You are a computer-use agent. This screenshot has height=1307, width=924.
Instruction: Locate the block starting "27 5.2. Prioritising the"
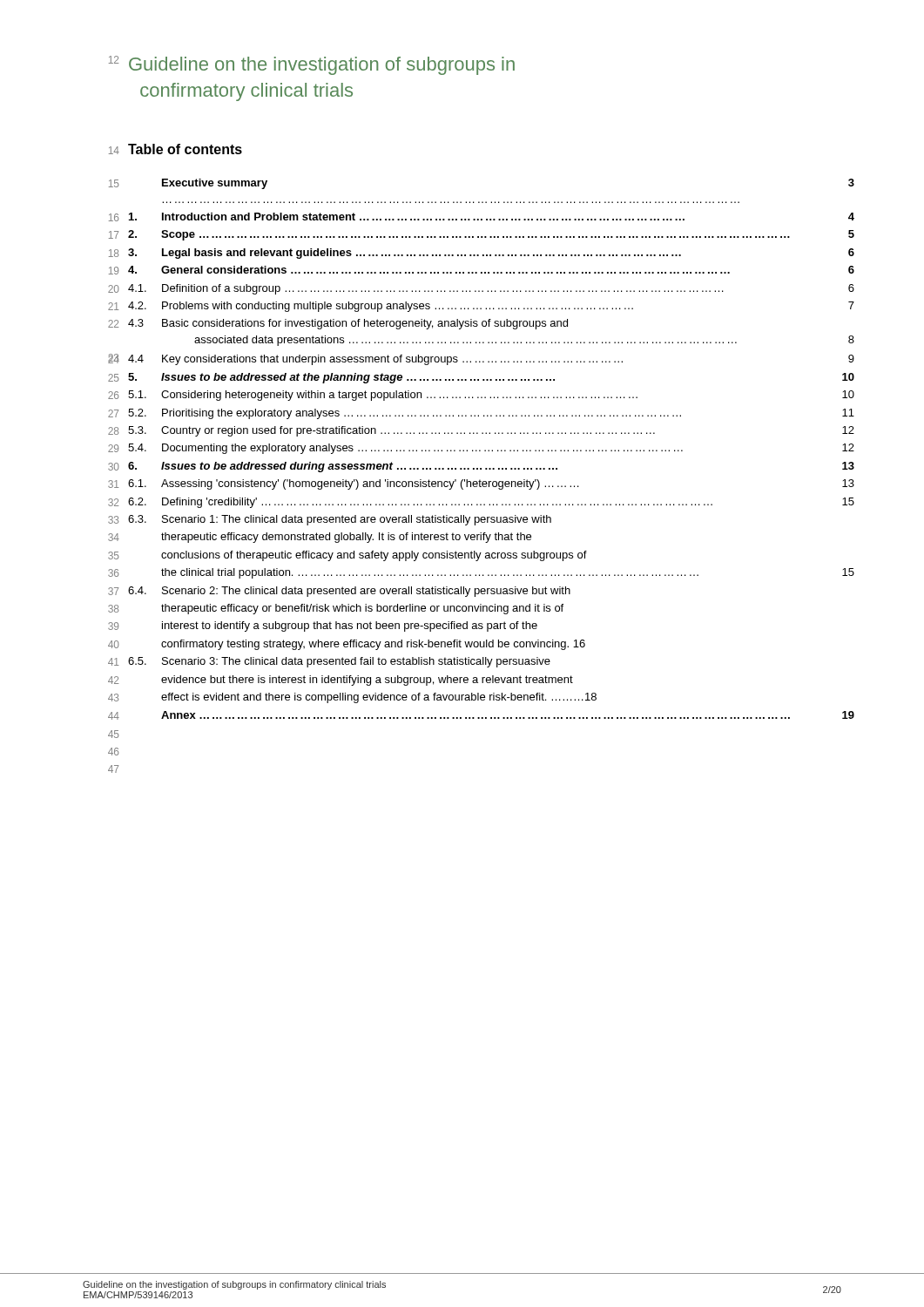[x=469, y=413]
